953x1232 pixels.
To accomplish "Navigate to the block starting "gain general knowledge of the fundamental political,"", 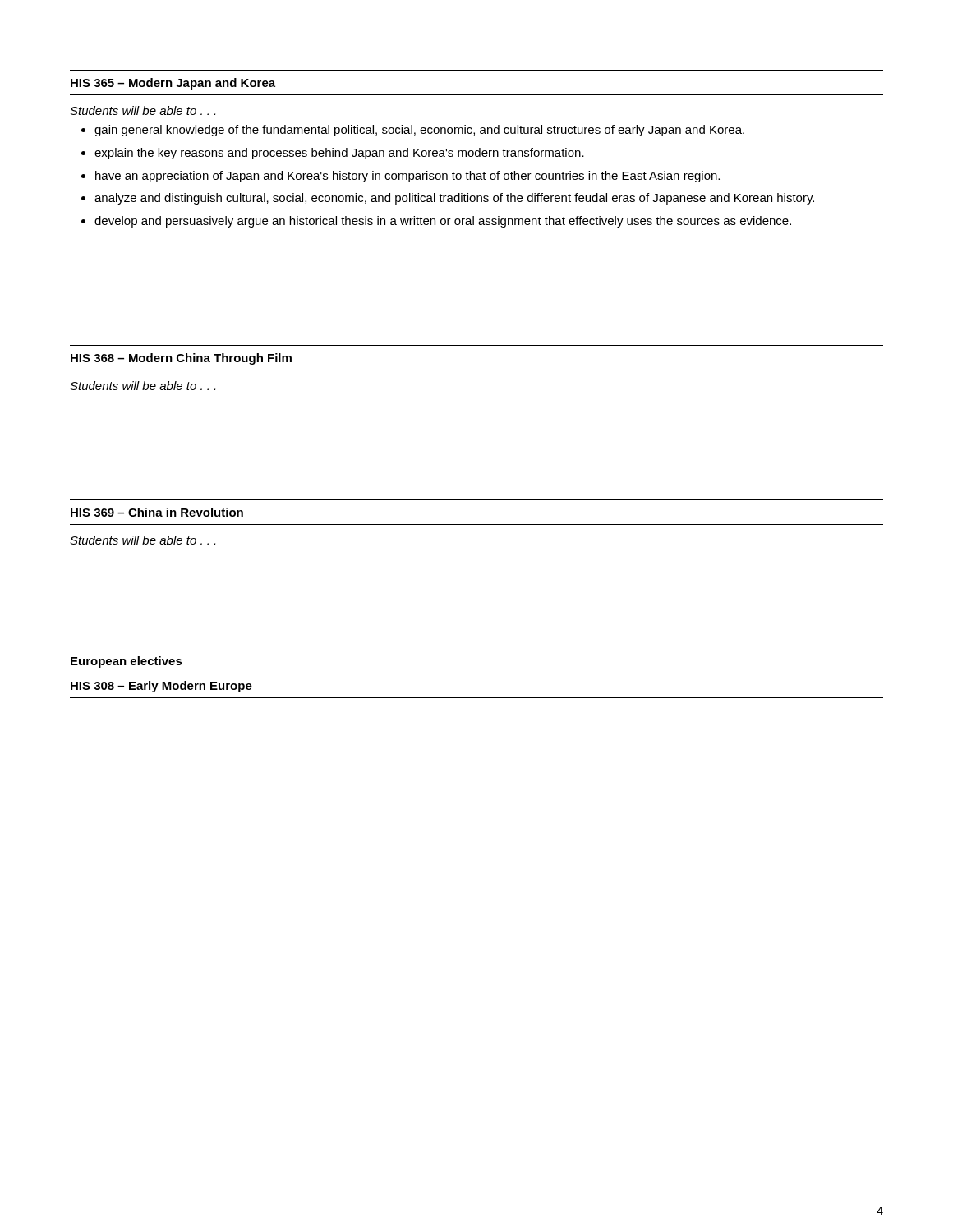I will click(420, 129).
